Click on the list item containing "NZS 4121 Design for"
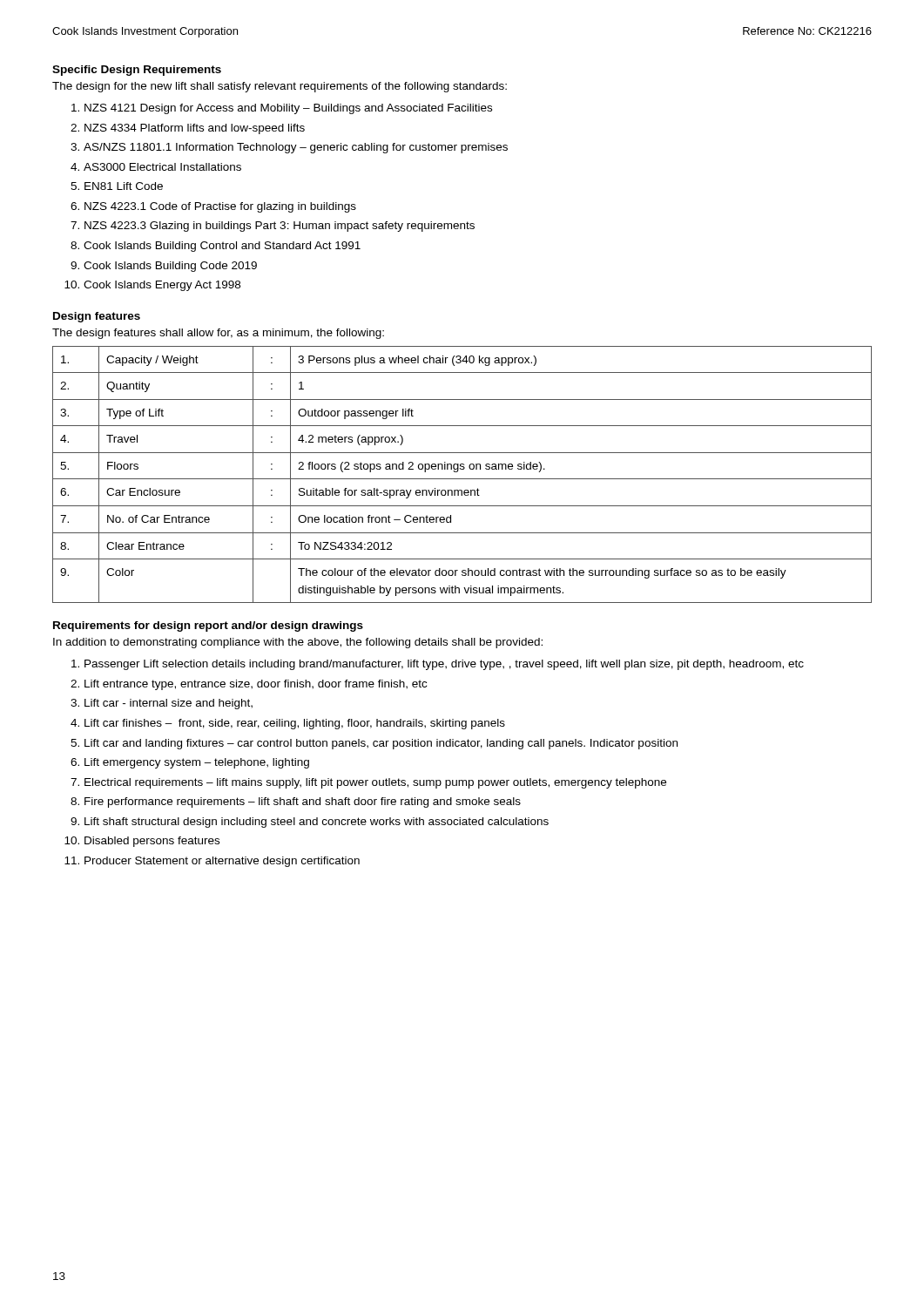924x1307 pixels. click(288, 108)
